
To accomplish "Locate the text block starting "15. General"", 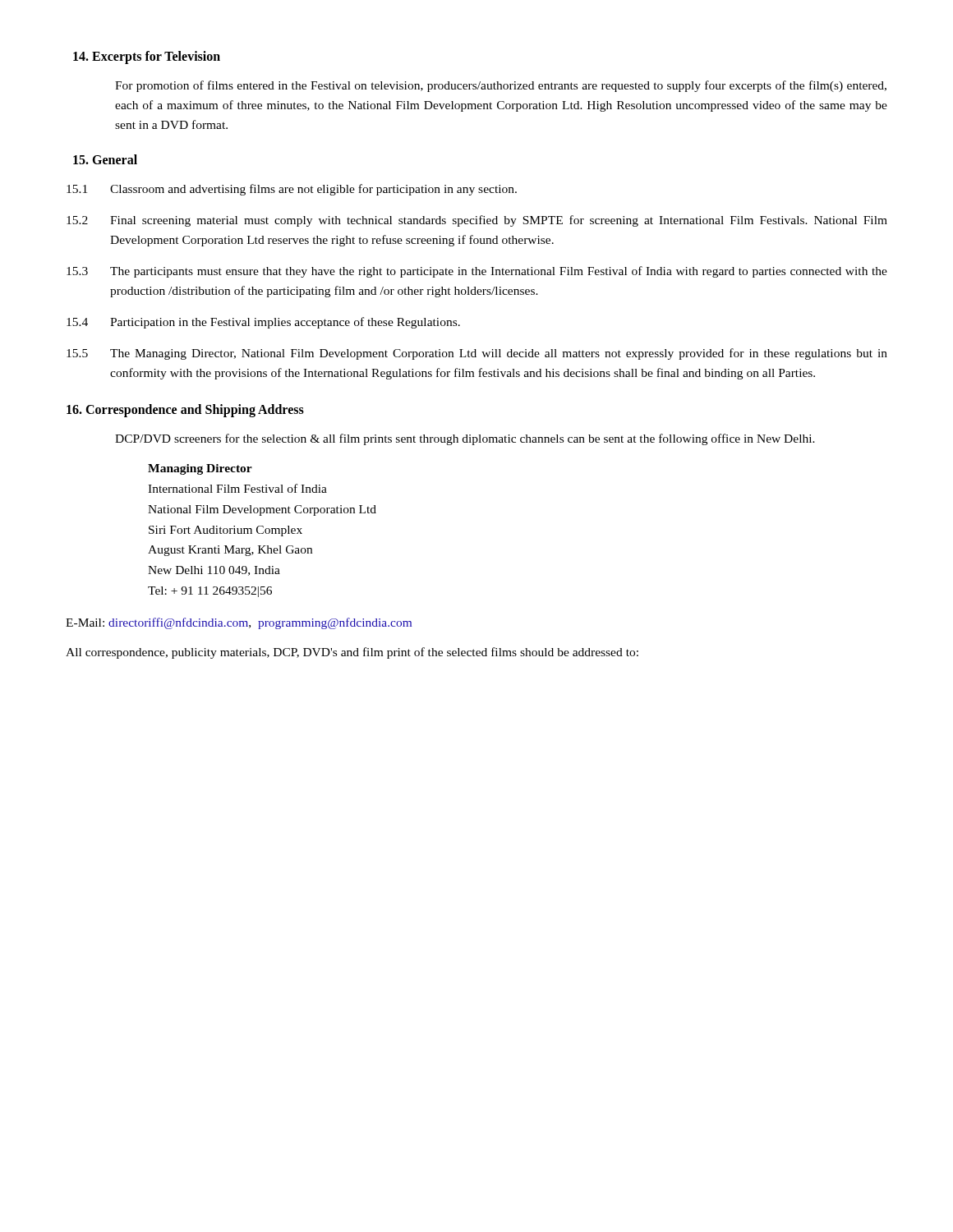I will tap(101, 160).
